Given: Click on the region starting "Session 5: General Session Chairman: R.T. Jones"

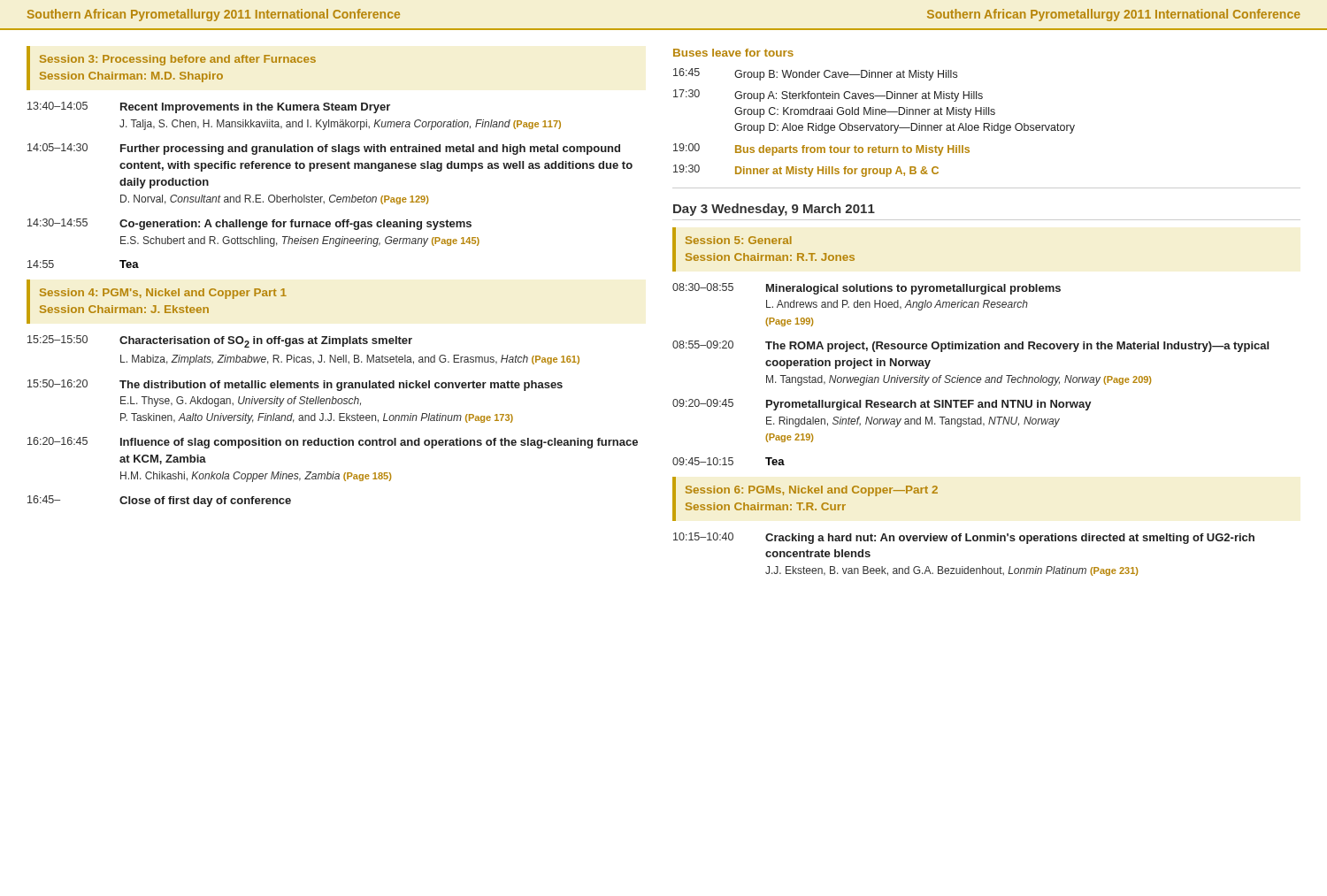Looking at the screenshot, I should click(x=739, y=240).
